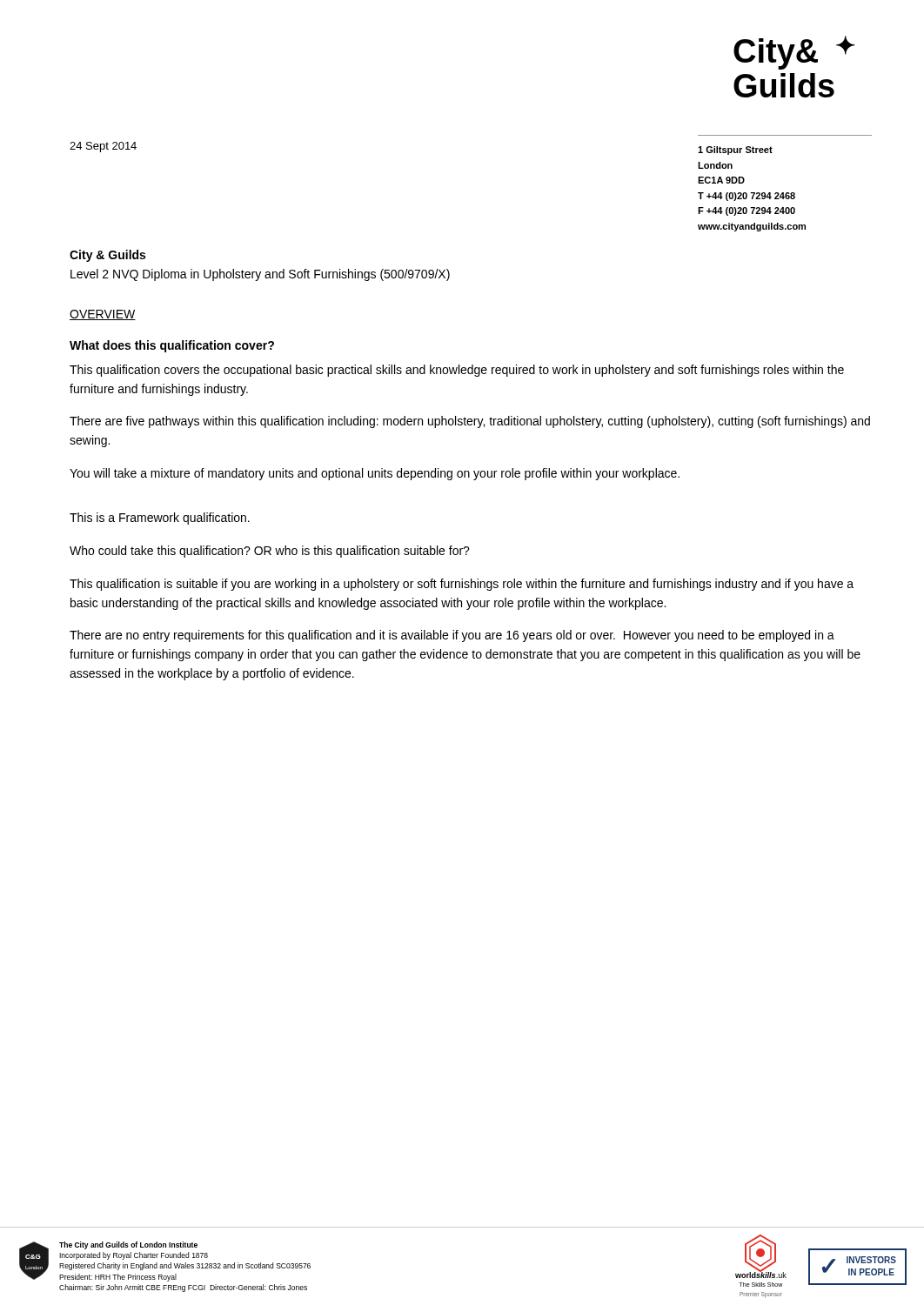
Task: Select the text that reads "24 Sept 2014"
Action: (103, 146)
